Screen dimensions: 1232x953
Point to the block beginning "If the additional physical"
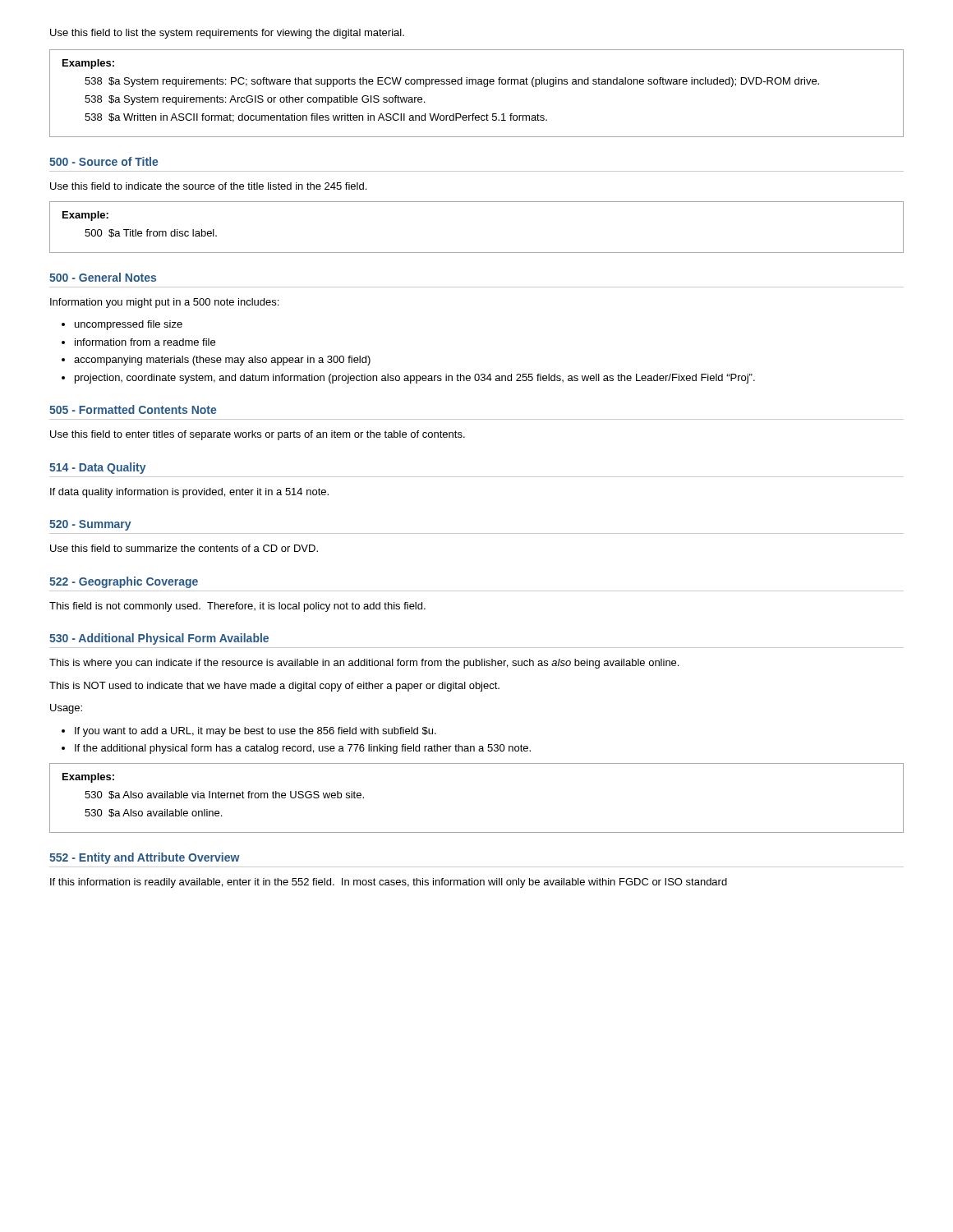coord(303,748)
